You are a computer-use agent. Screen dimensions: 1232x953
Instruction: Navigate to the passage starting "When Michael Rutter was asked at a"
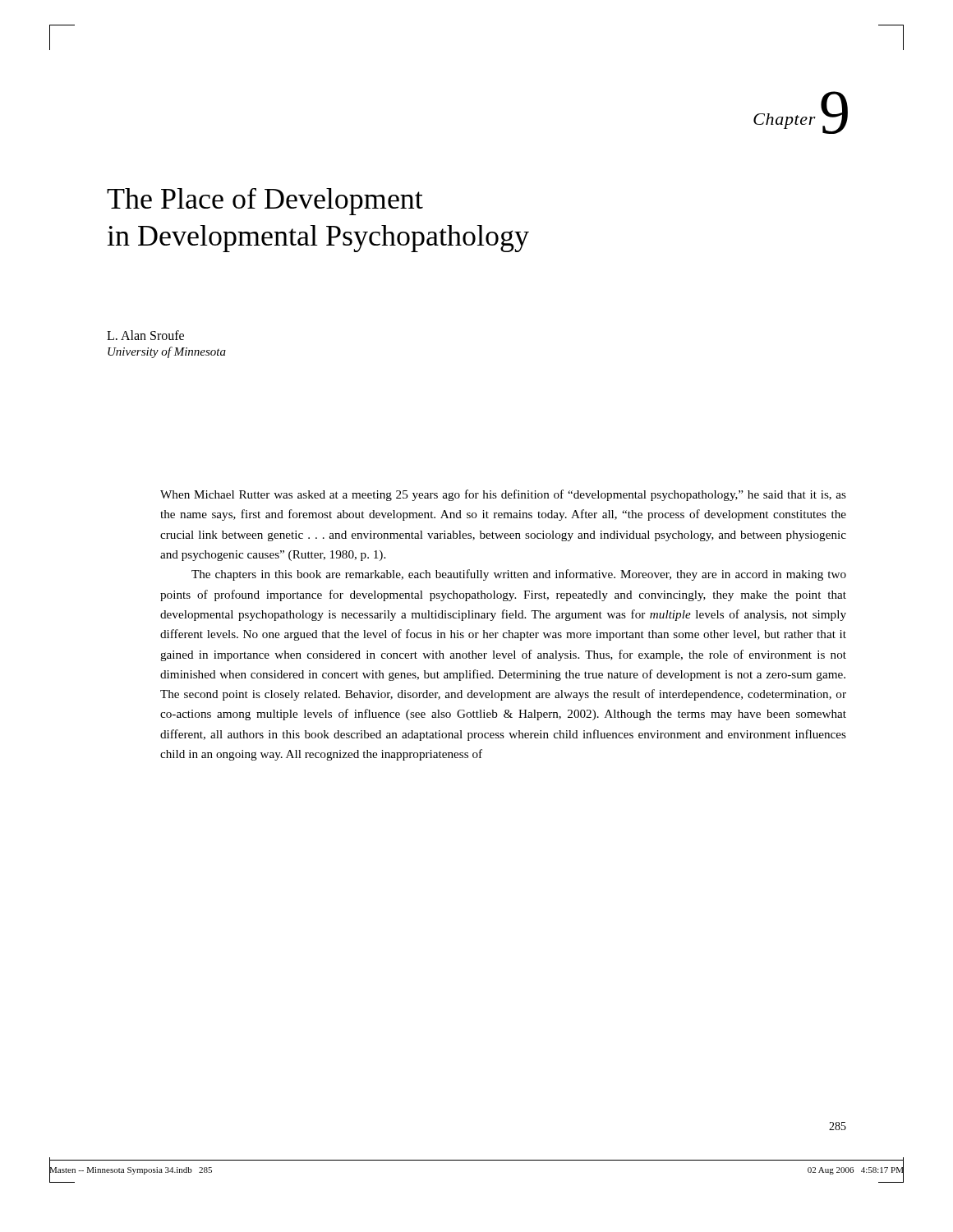coord(503,624)
